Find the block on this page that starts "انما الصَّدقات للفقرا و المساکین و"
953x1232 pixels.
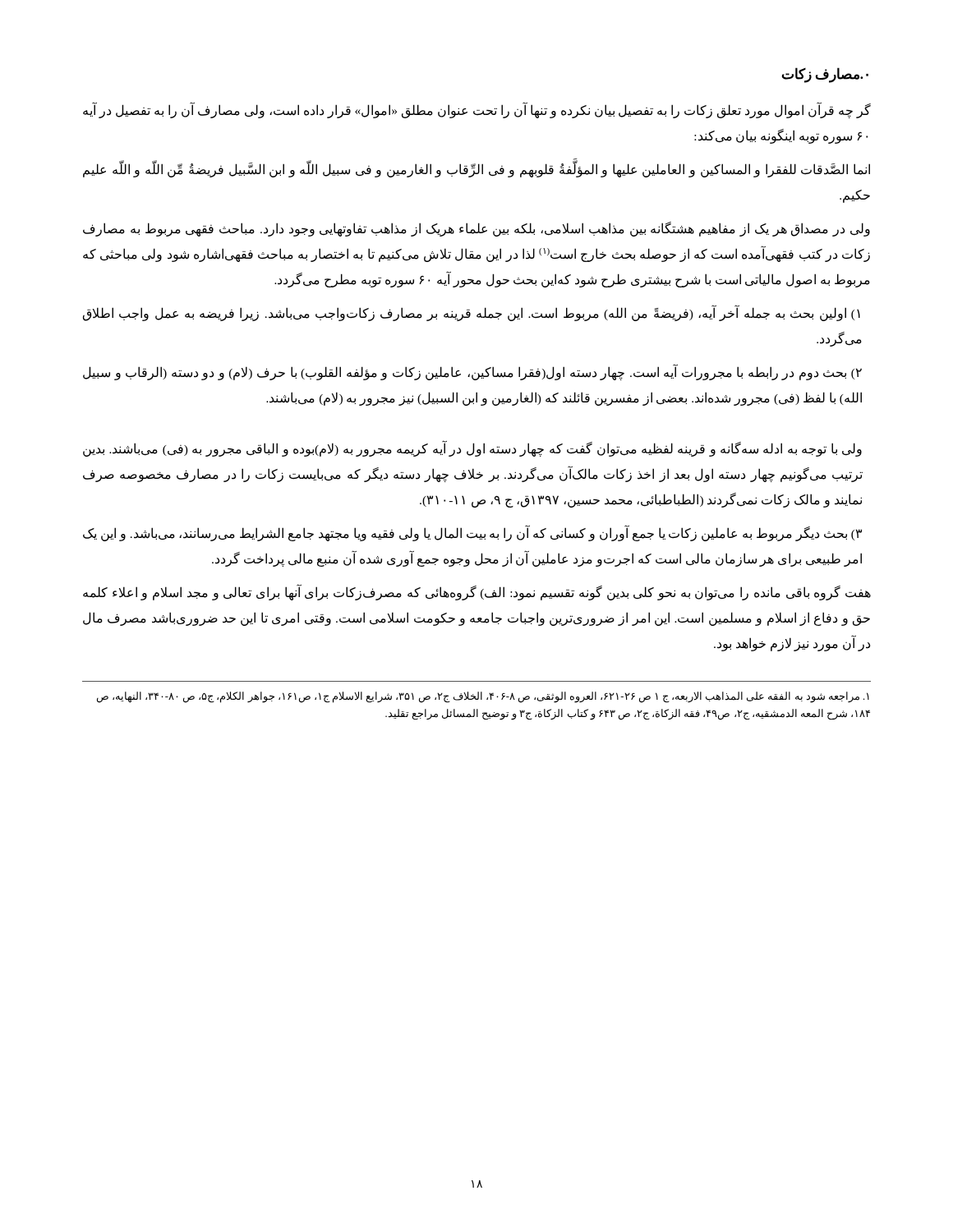(476, 182)
